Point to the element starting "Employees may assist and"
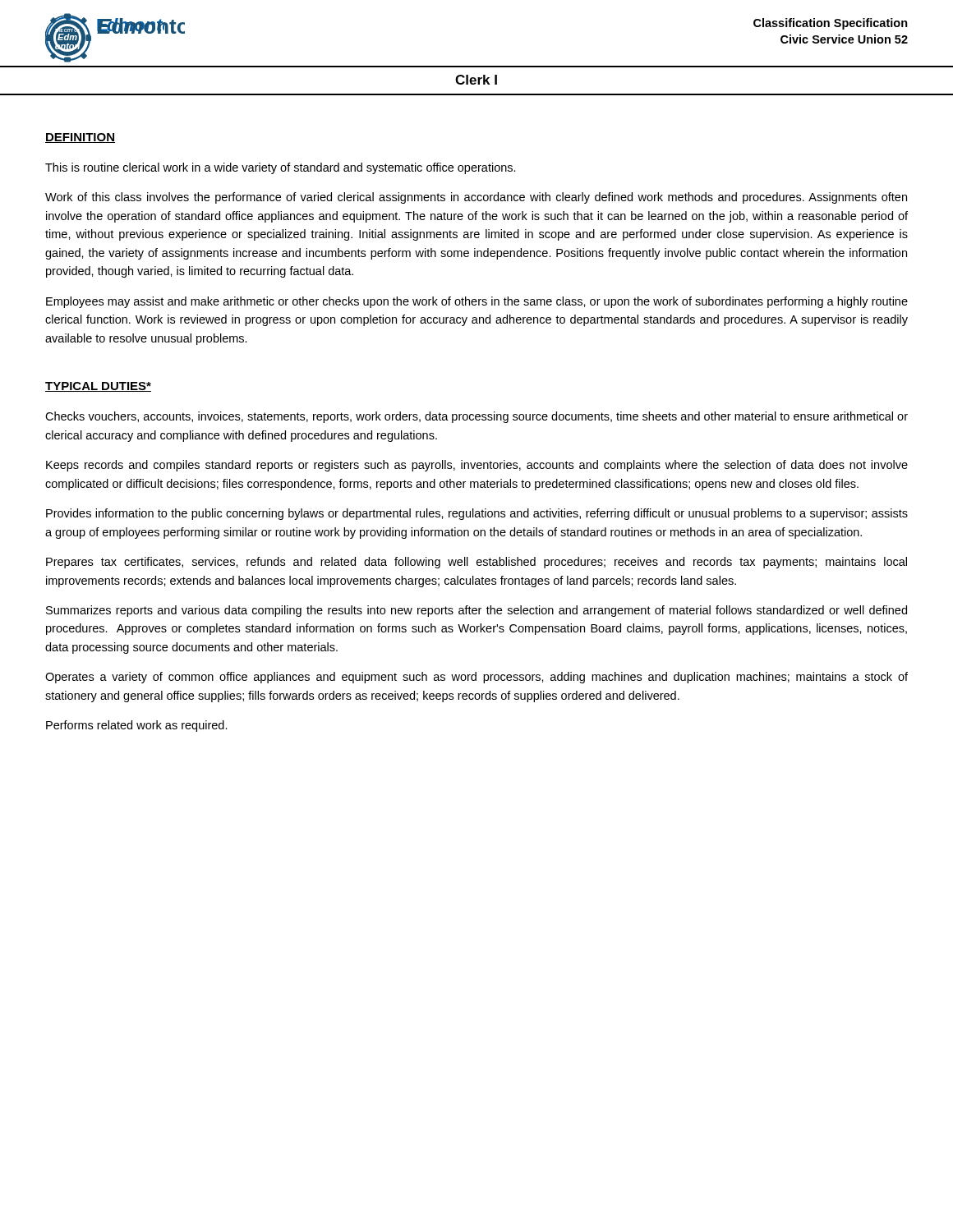 [x=476, y=320]
